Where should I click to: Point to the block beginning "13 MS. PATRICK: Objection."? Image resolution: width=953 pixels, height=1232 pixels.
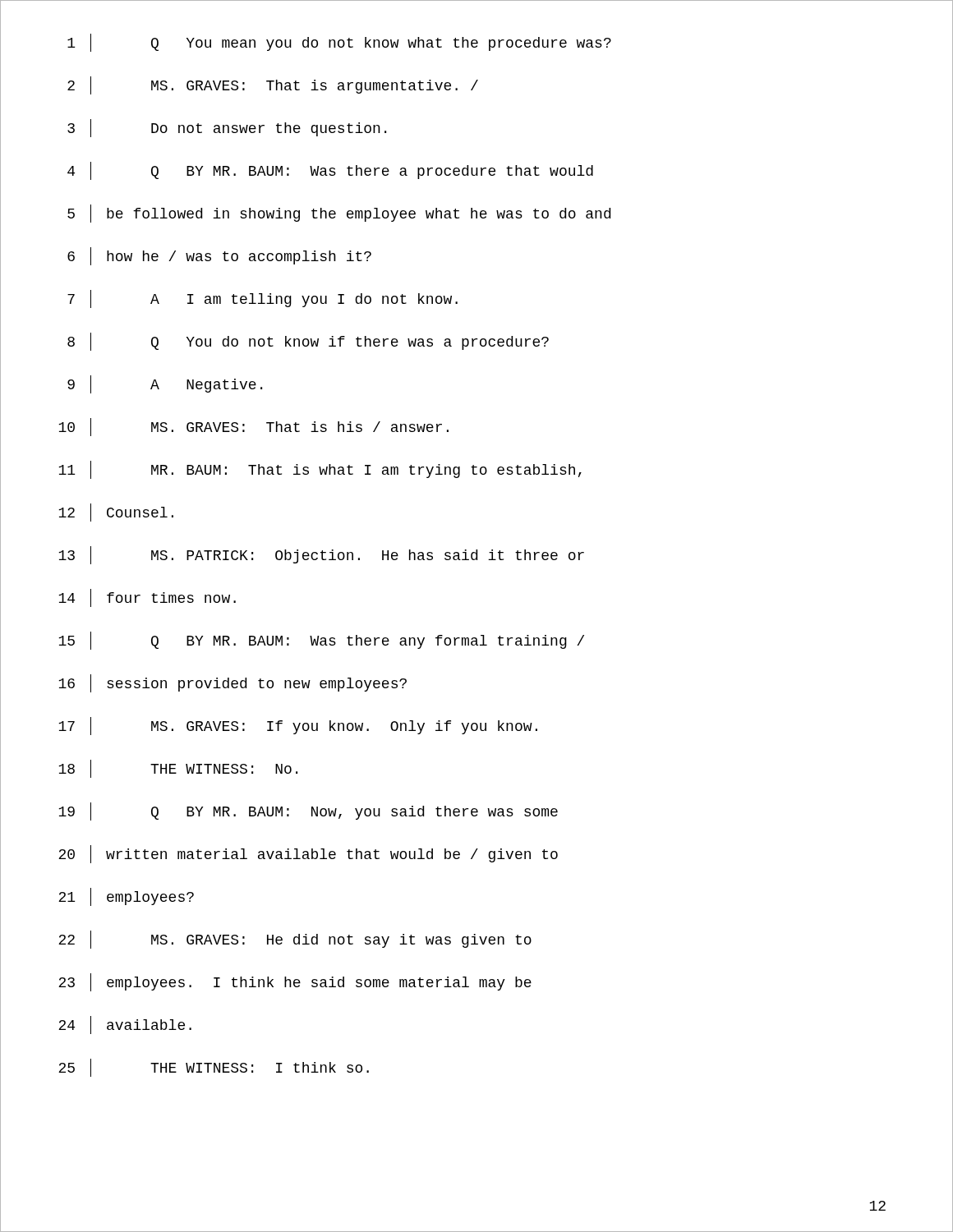click(476, 555)
